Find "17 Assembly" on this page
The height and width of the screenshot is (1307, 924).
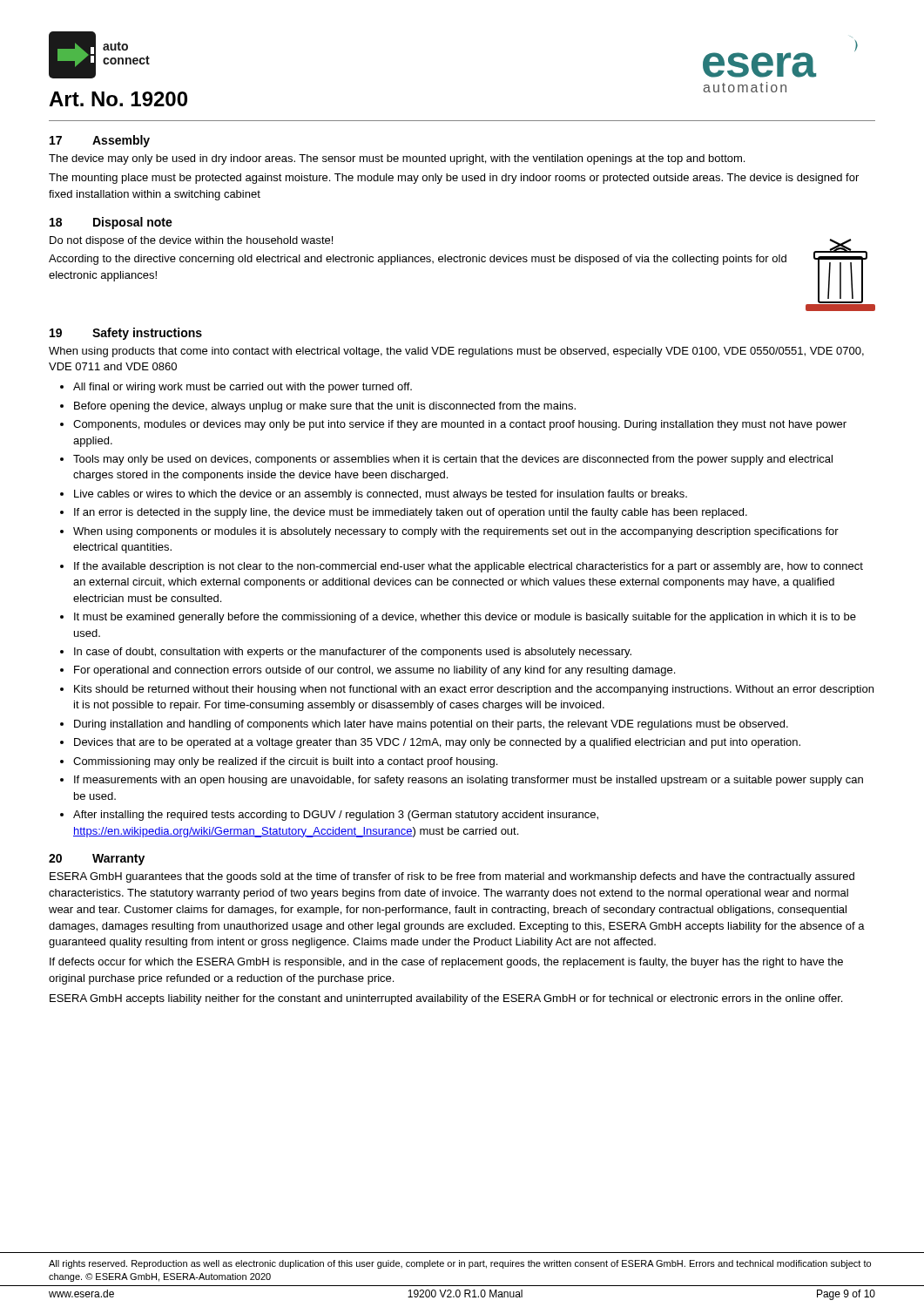99,140
